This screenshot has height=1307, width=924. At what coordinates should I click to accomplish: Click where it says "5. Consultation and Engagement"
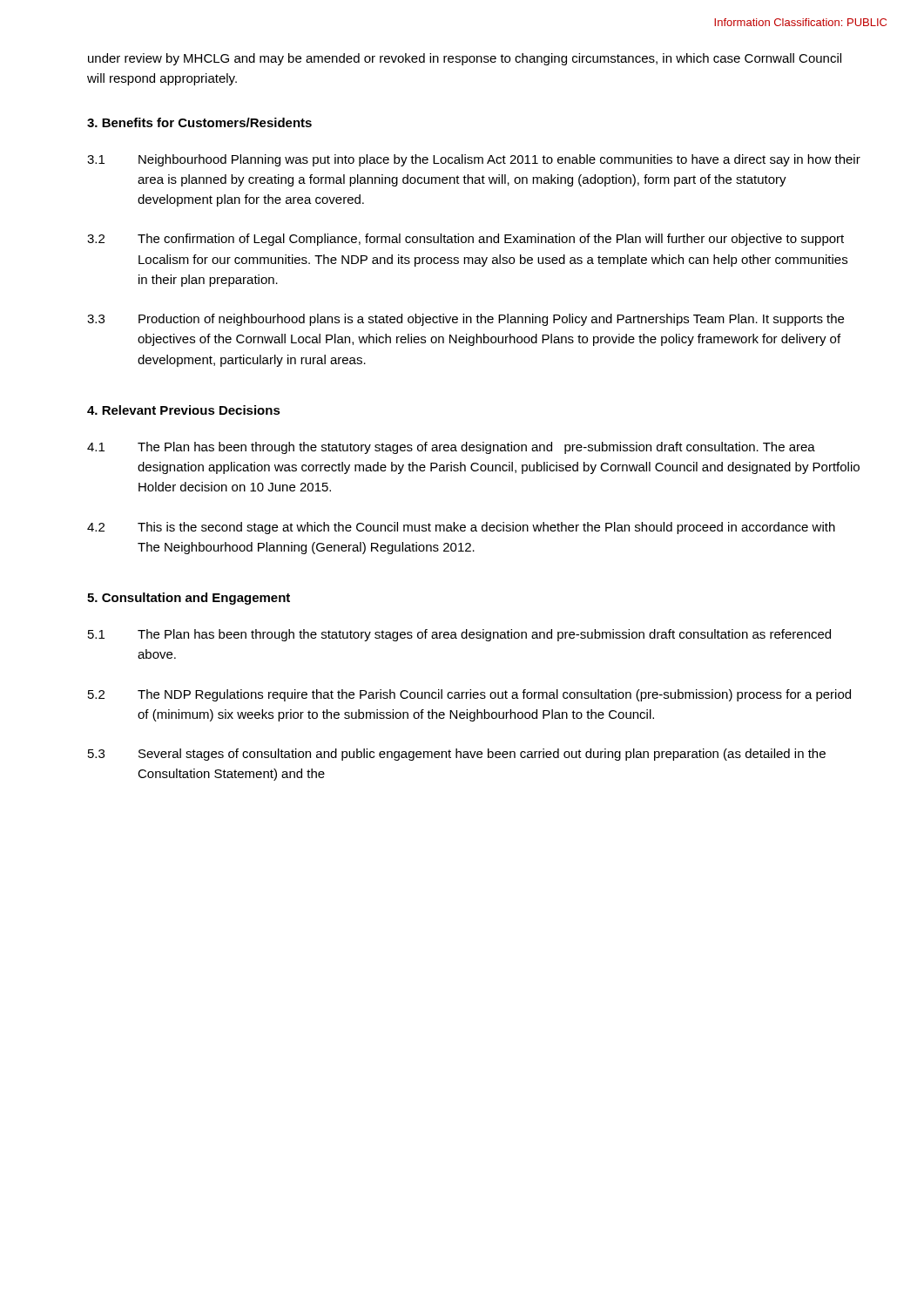coord(189,597)
